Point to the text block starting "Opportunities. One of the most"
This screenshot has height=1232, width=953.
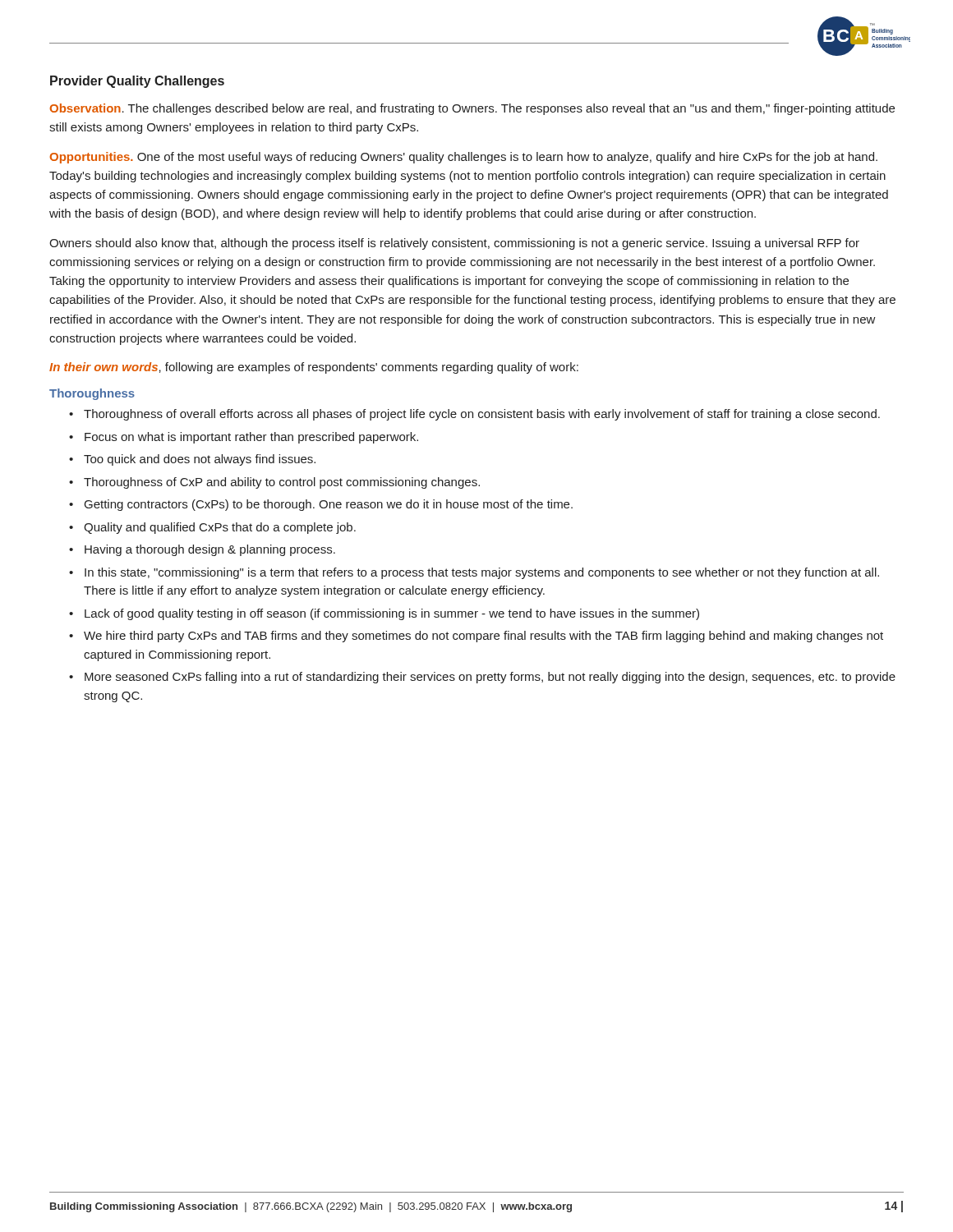tap(469, 185)
